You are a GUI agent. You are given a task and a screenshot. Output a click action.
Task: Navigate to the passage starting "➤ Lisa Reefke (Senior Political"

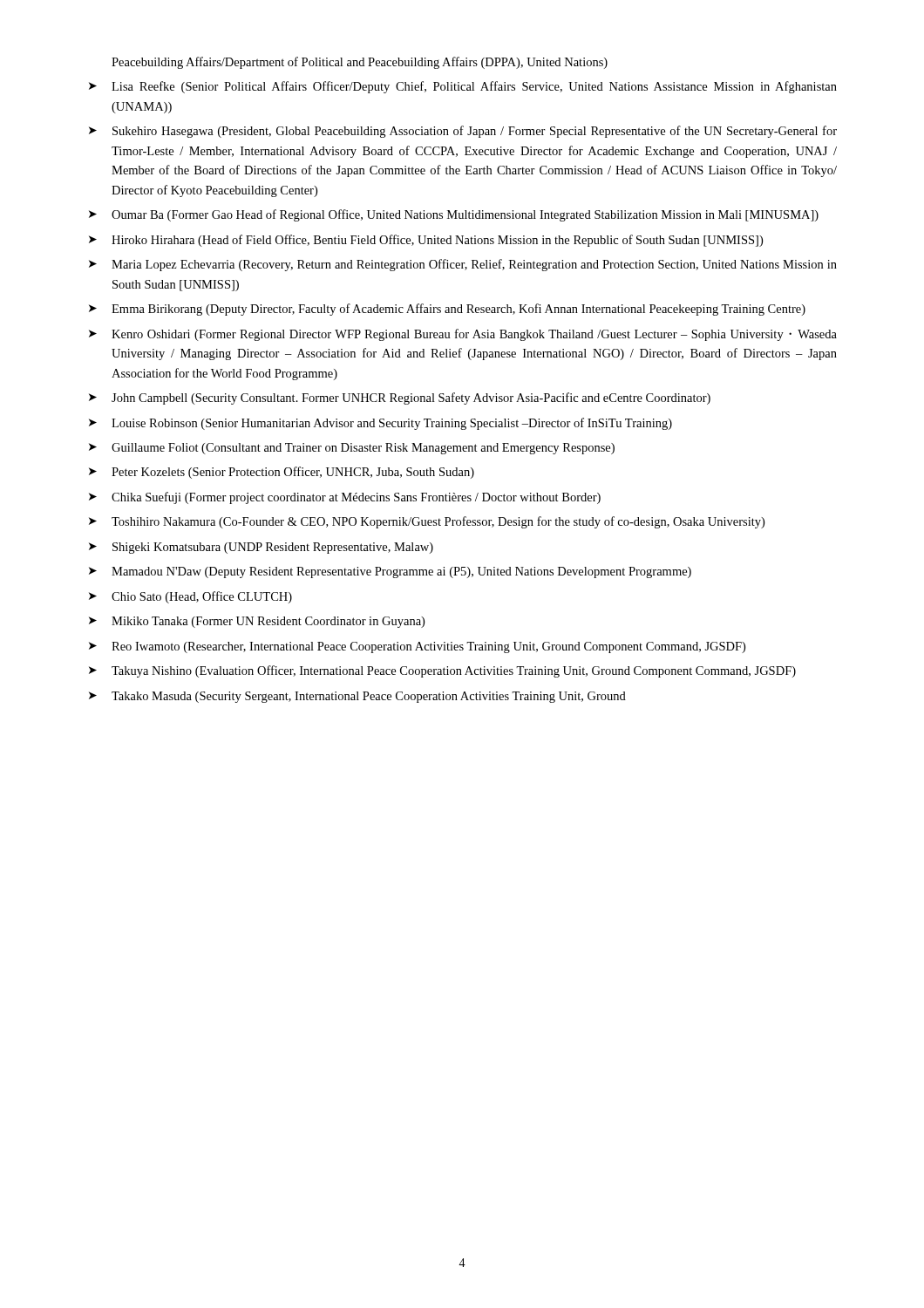pyautogui.click(x=462, y=97)
